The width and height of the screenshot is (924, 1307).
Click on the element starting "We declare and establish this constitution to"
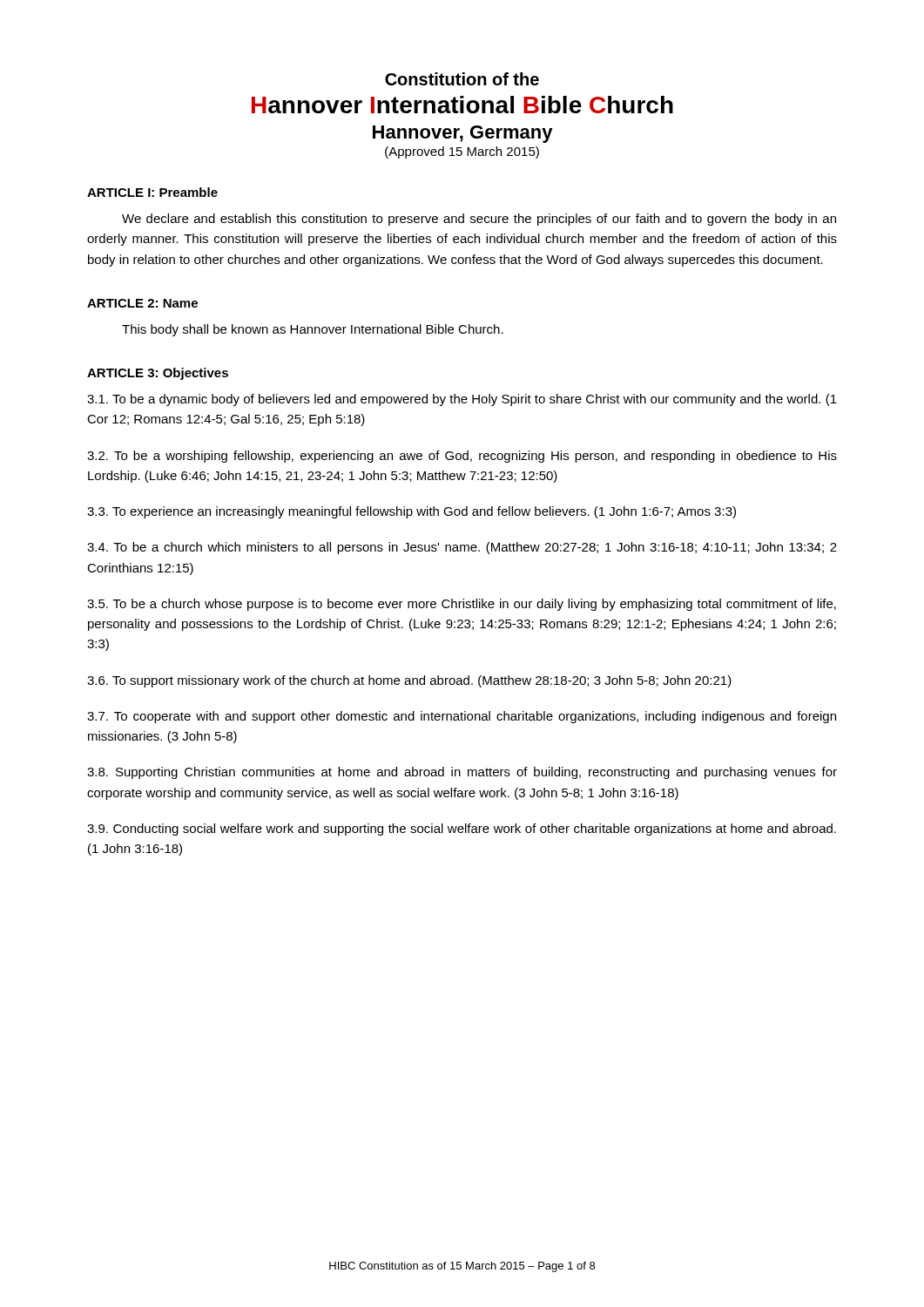(x=462, y=239)
